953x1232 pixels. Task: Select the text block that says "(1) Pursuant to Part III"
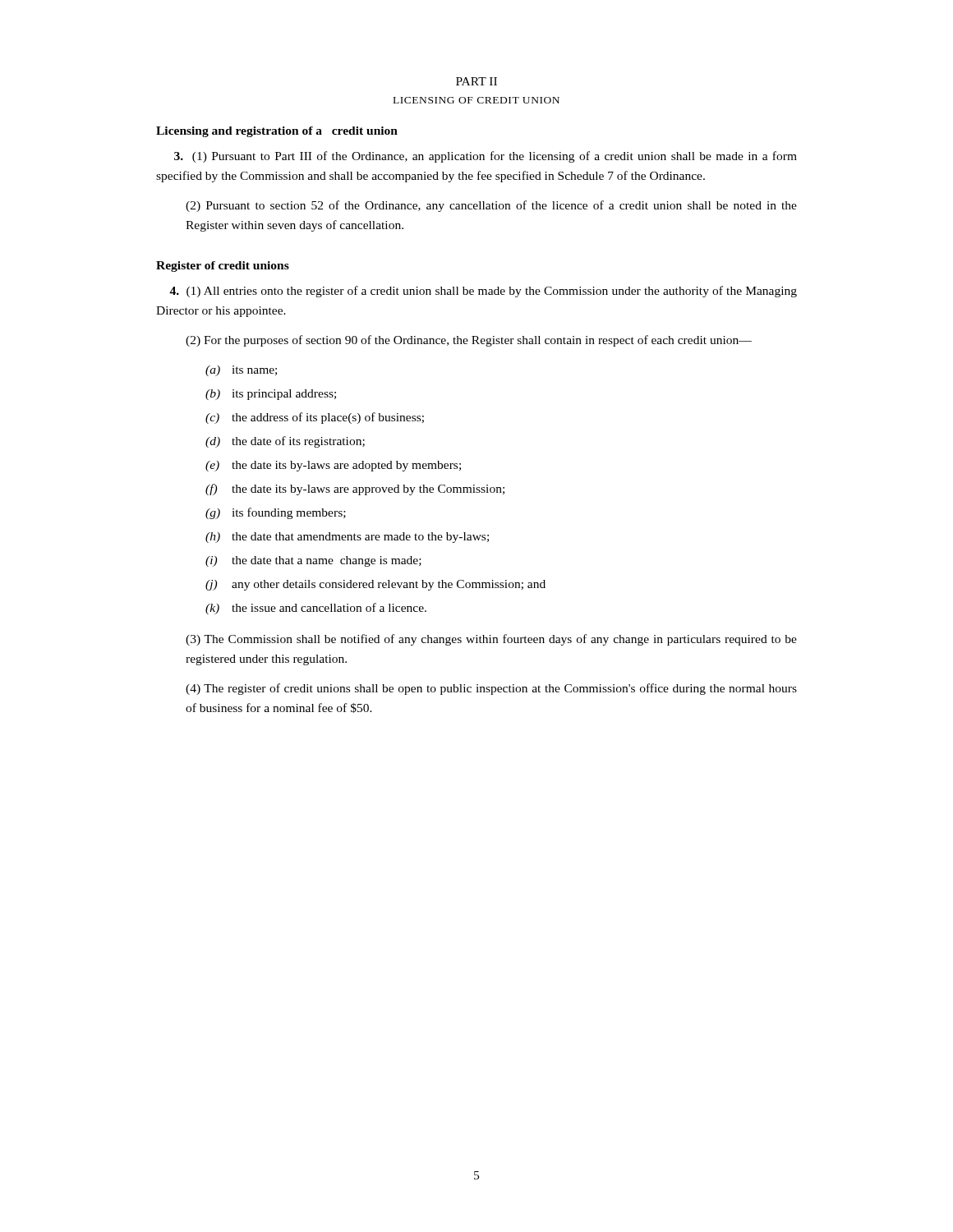(476, 166)
